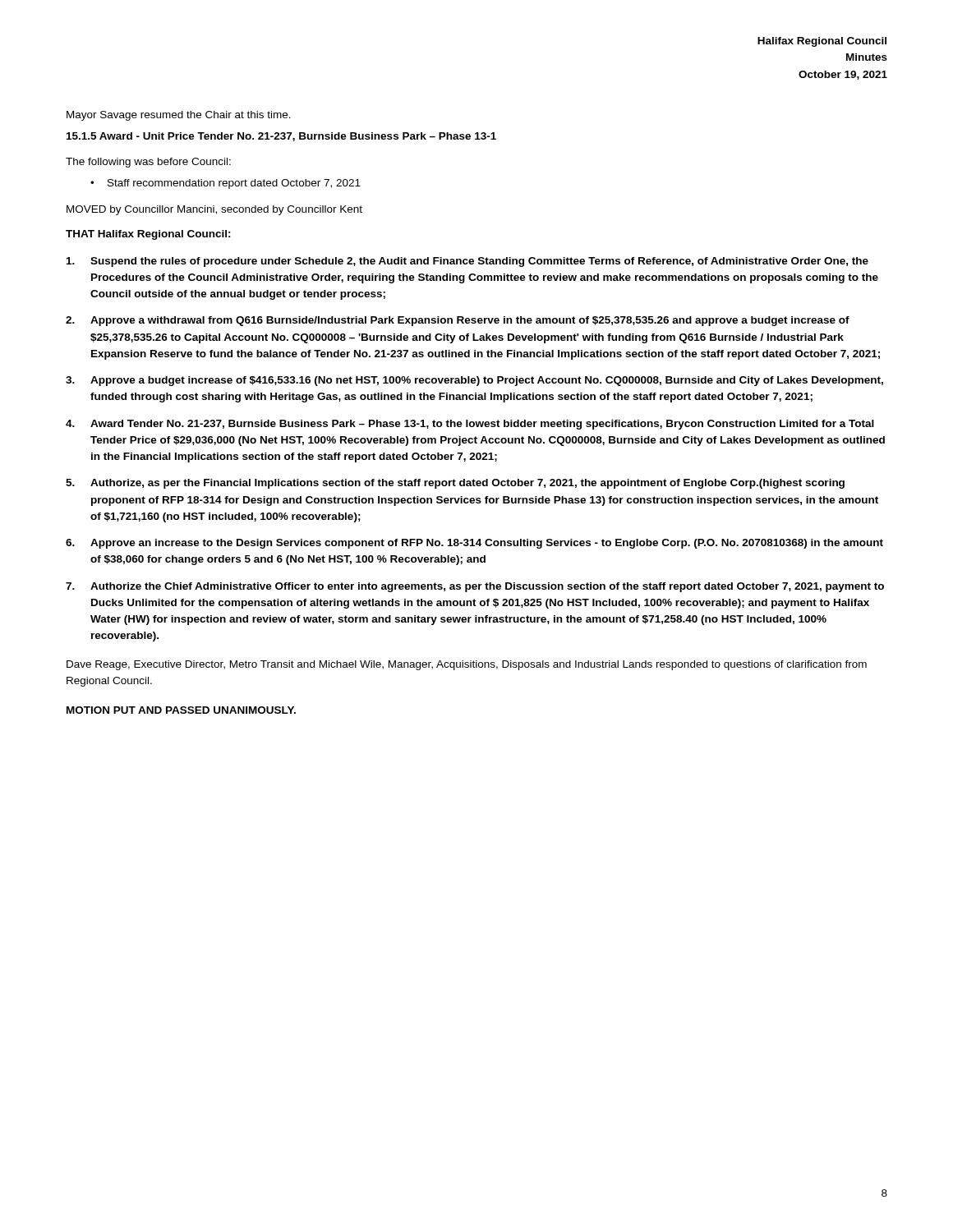Point to the region starting "6. Approve an increase to the Design"
The height and width of the screenshot is (1232, 953).
coord(476,551)
